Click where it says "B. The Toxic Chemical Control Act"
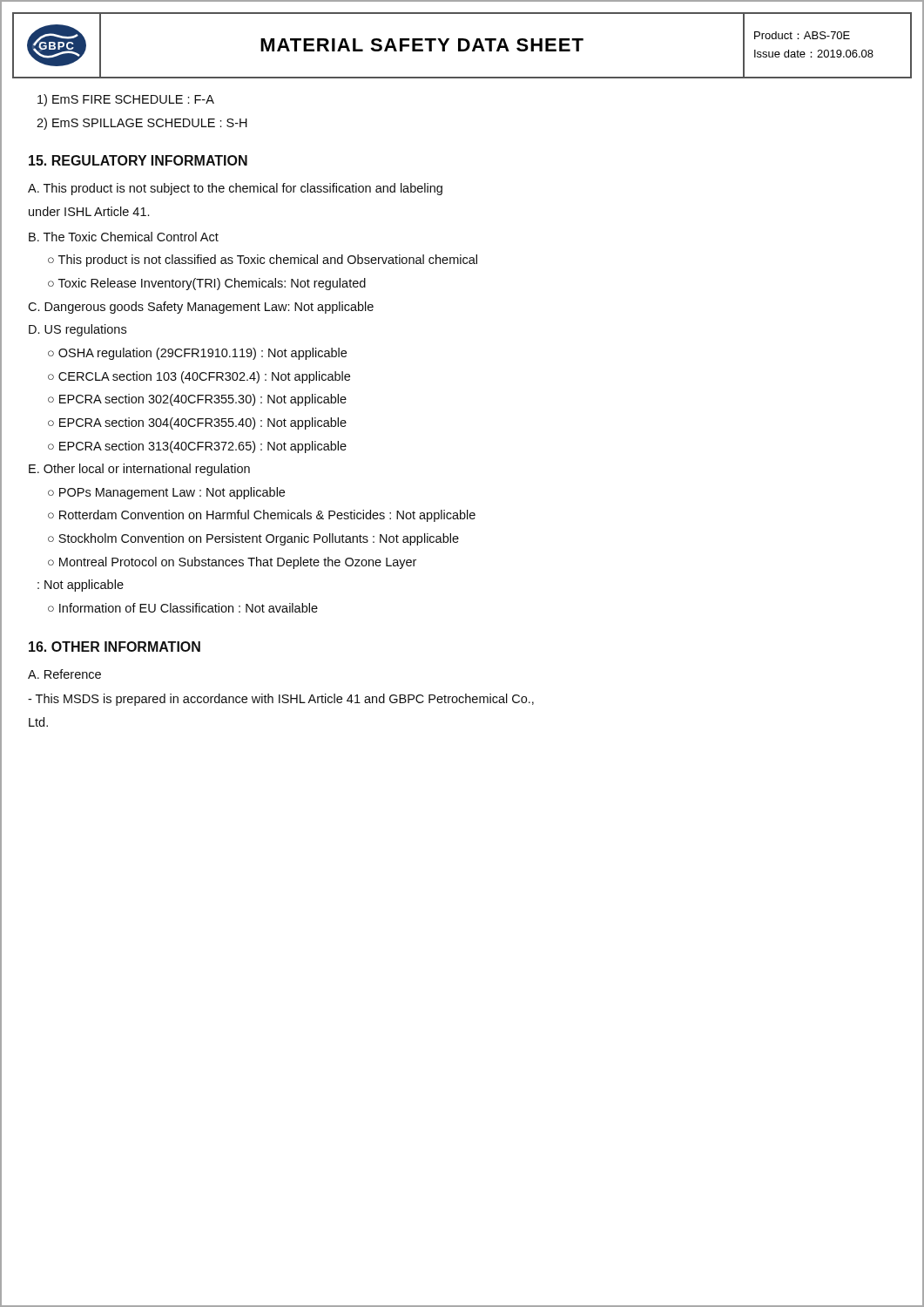This screenshot has width=924, height=1307. coord(123,237)
